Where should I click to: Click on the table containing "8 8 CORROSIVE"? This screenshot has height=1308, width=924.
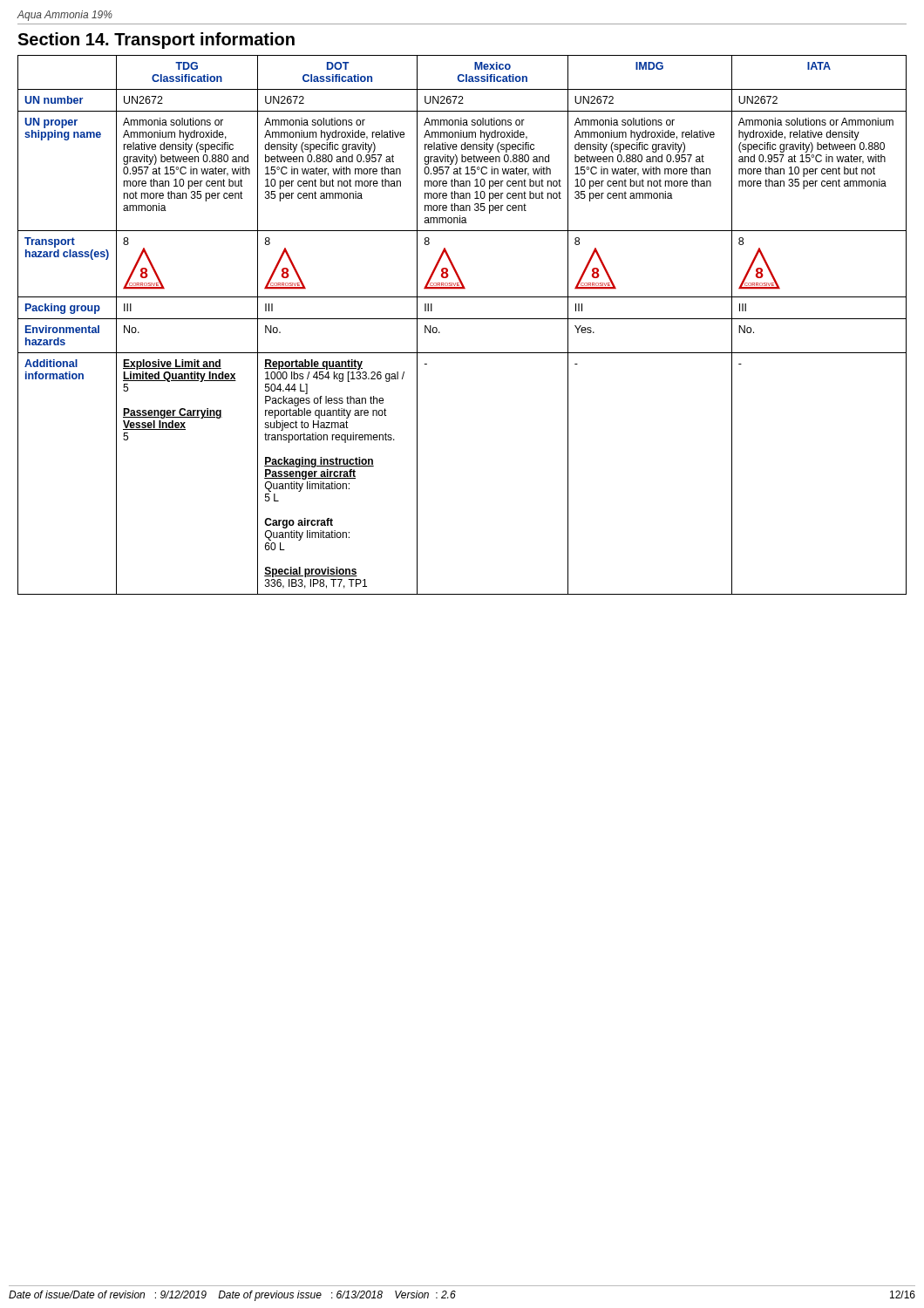(462, 325)
